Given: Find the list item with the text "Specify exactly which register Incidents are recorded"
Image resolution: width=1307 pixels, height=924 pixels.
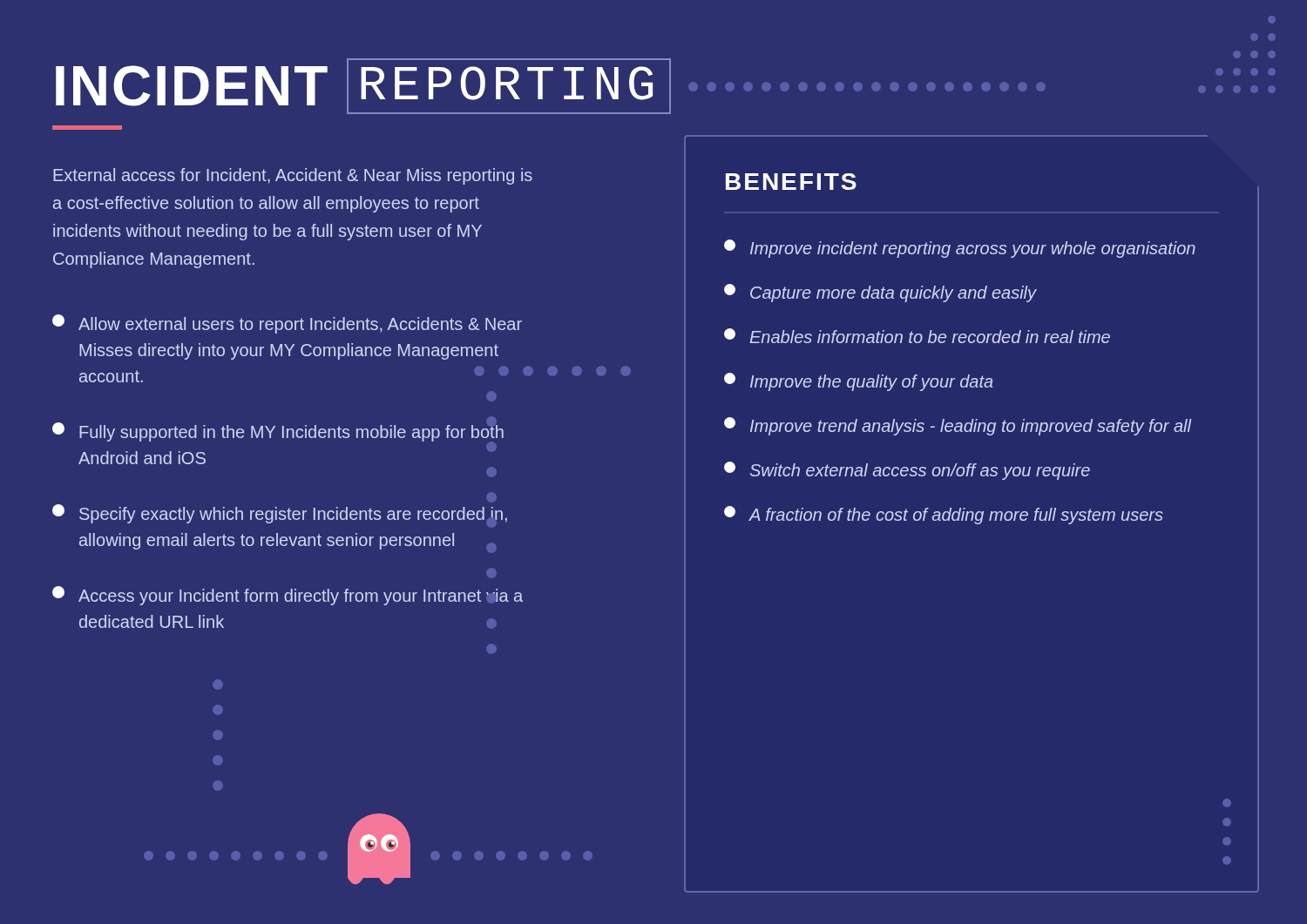Looking at the screenshot, I should [x=296, y=527].
